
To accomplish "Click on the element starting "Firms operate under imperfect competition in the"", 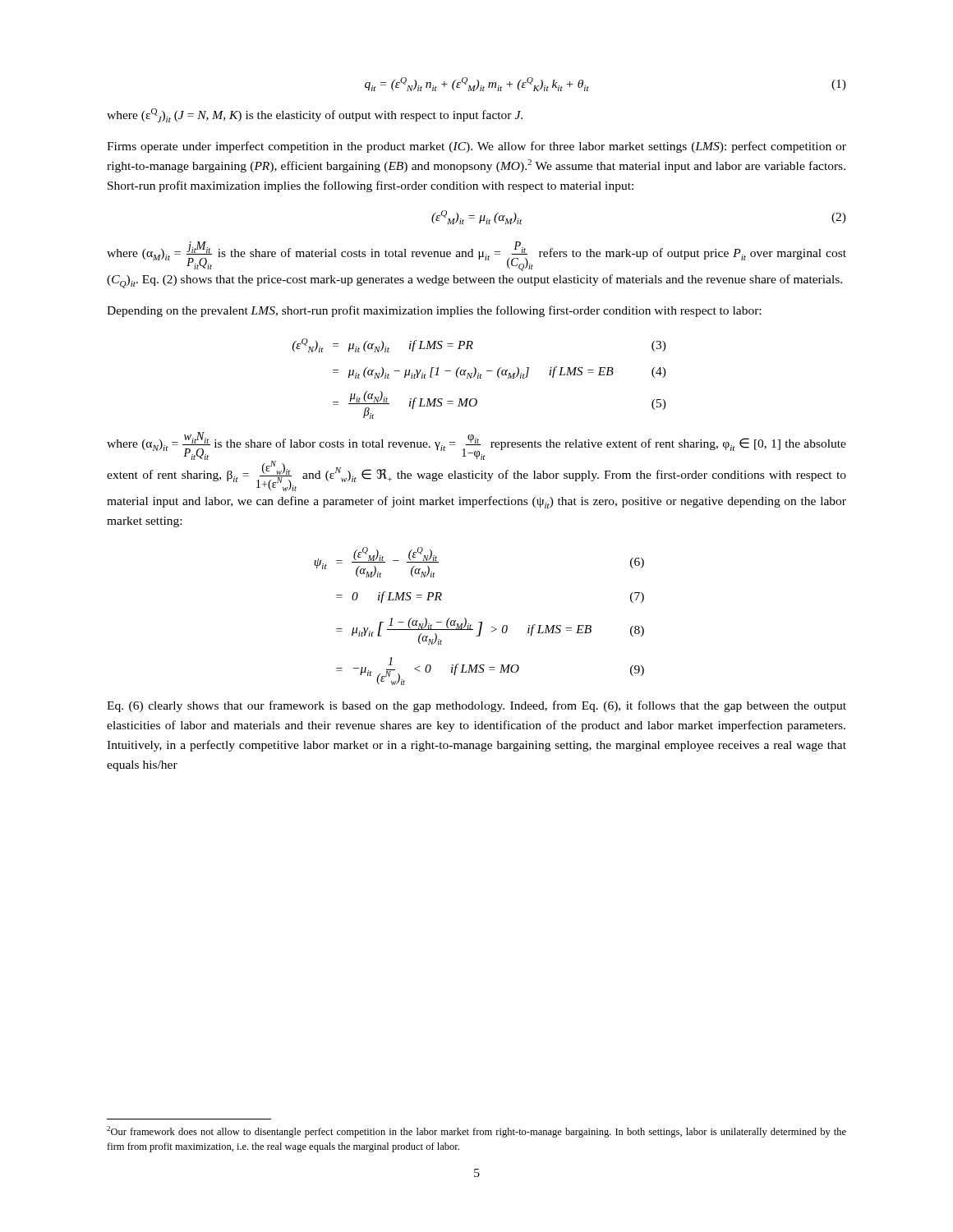I will click(x=476, y=166).
